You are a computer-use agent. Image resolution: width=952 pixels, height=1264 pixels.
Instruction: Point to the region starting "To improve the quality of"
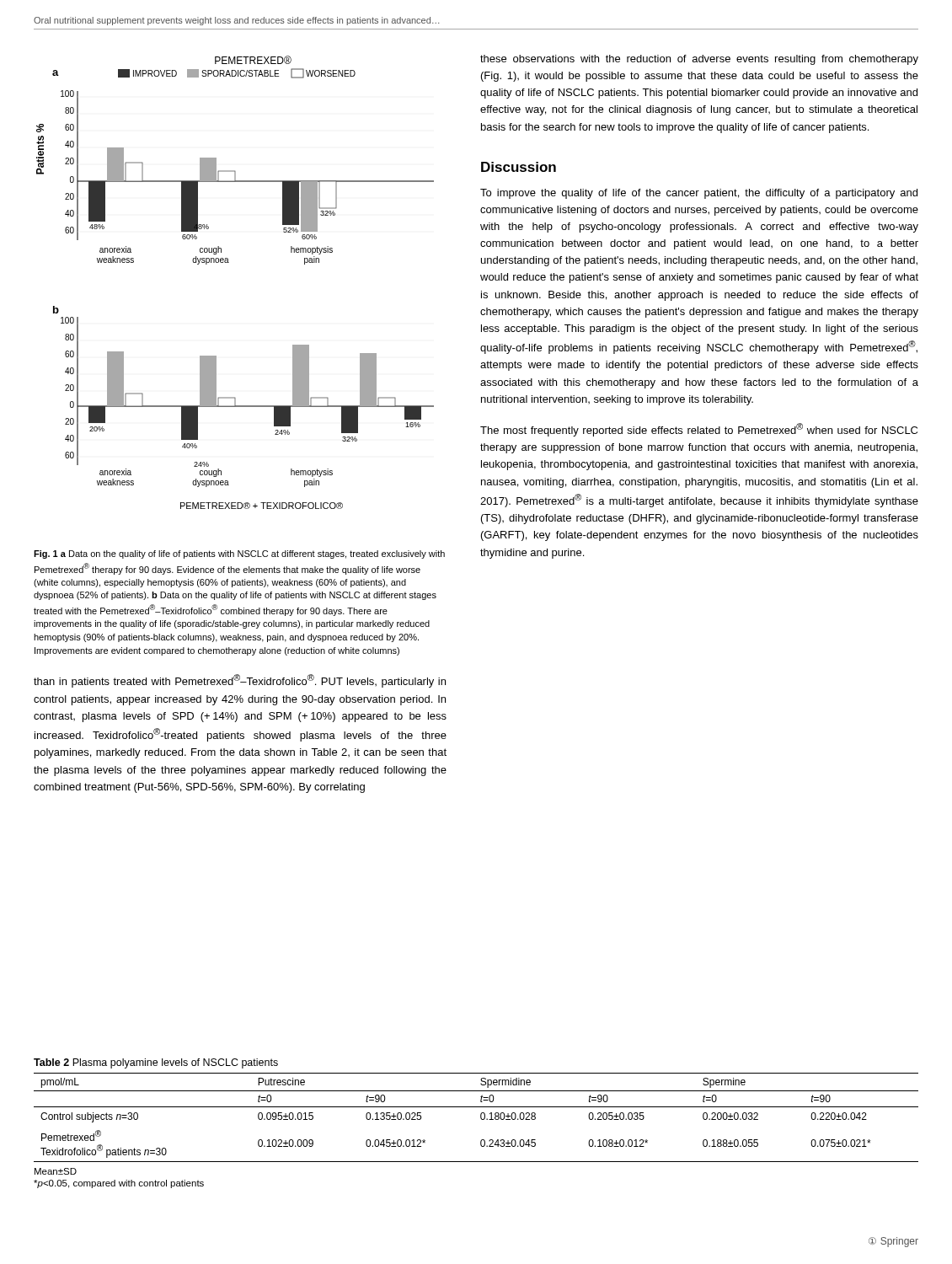tap(699, 296)
